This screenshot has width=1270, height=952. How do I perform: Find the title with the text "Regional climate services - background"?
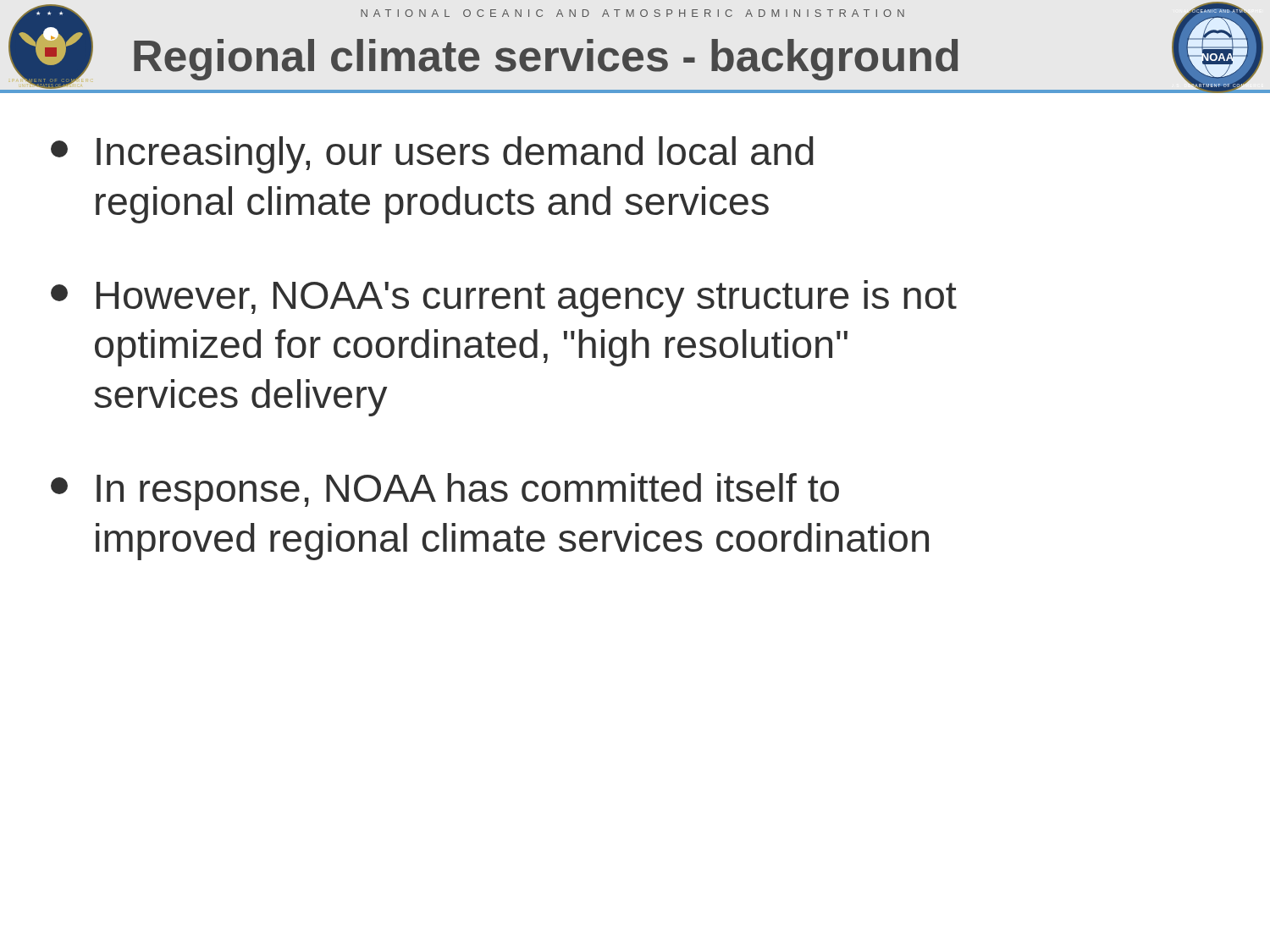point(546,56)
